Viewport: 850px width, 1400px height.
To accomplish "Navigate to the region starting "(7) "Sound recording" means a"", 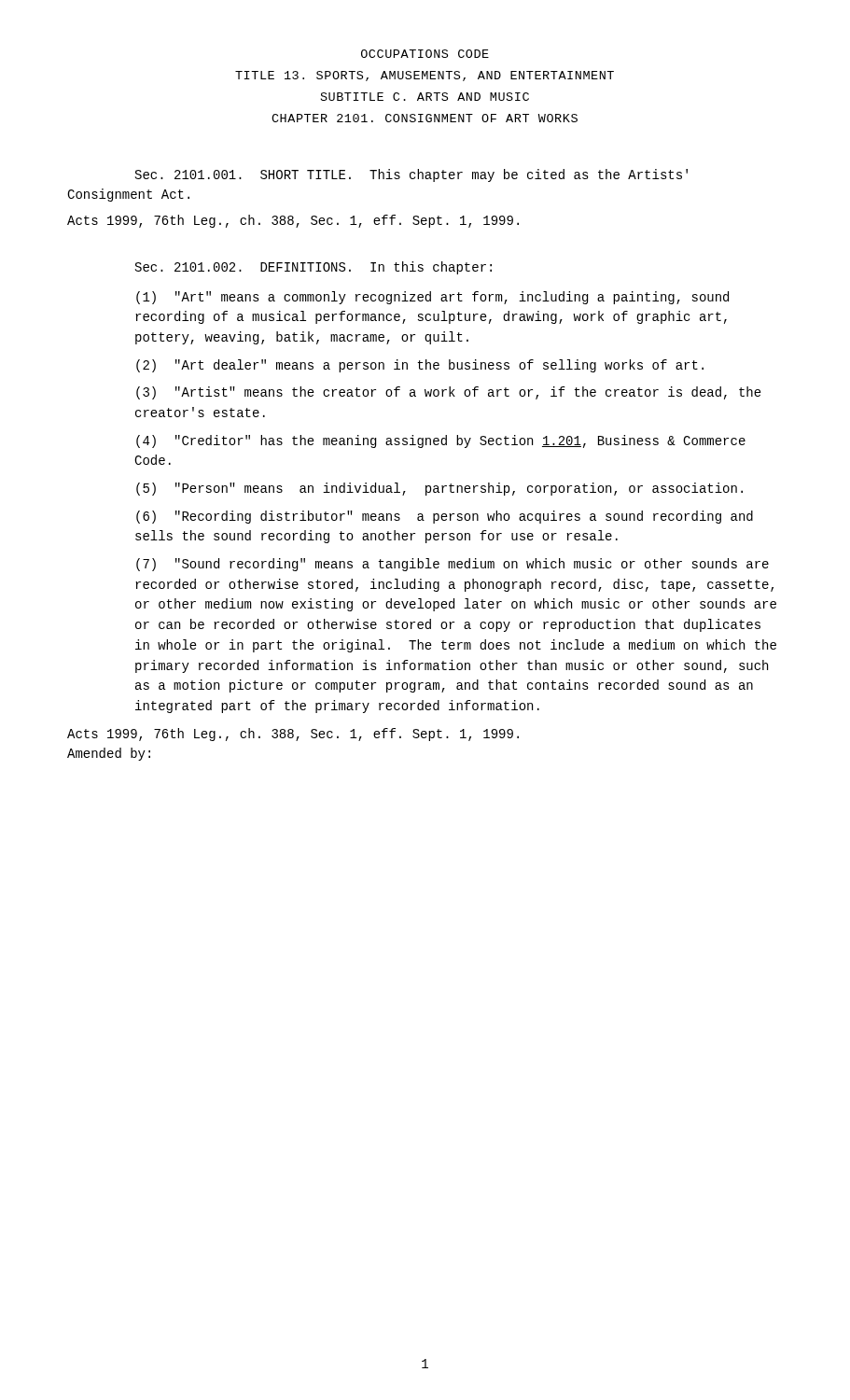I will coord(459,636).
